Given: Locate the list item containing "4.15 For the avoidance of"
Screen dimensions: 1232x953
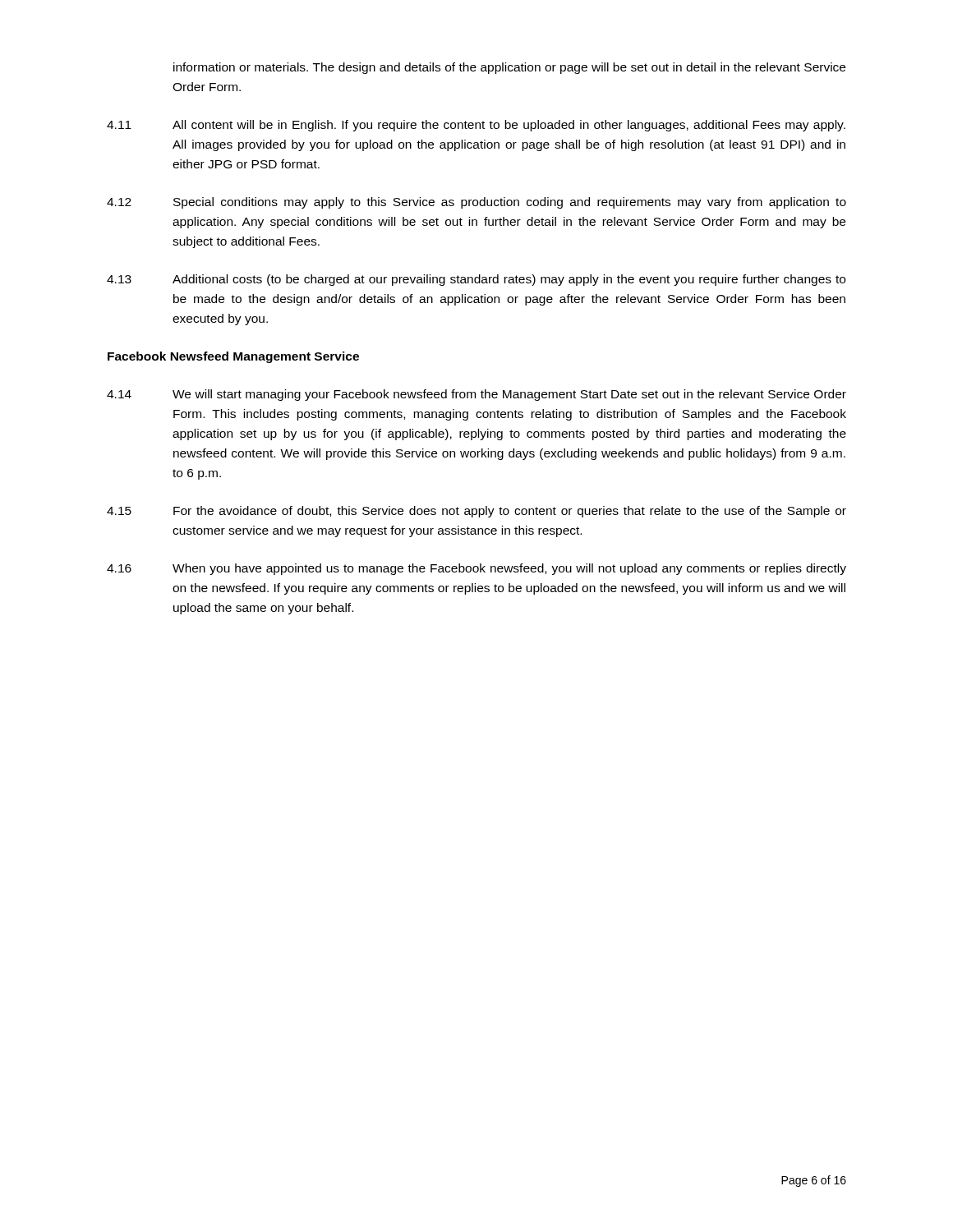Looking at the screenshot, I should tap(476, 521).
